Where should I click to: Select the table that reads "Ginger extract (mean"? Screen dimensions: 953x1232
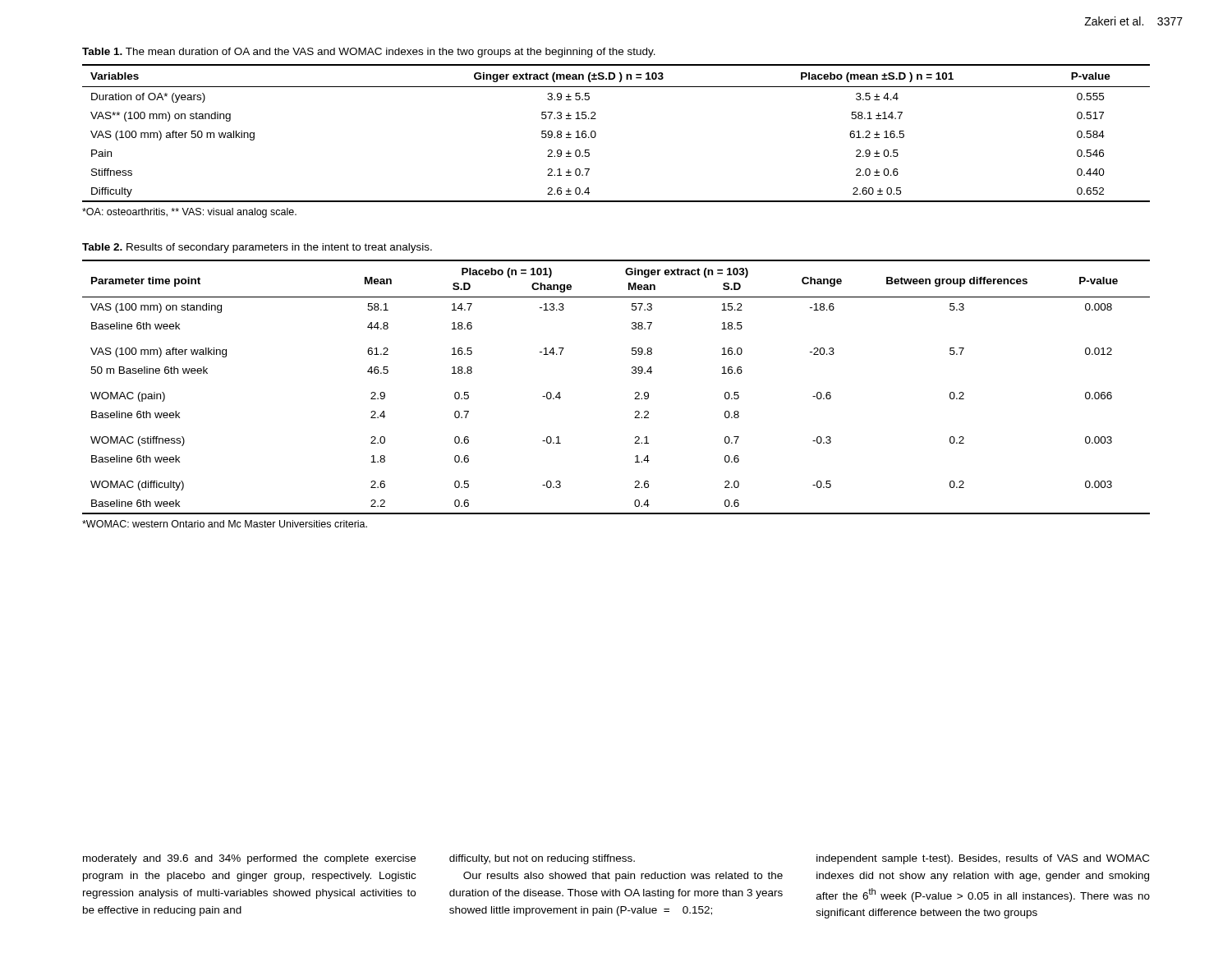[x=616, y=133]
